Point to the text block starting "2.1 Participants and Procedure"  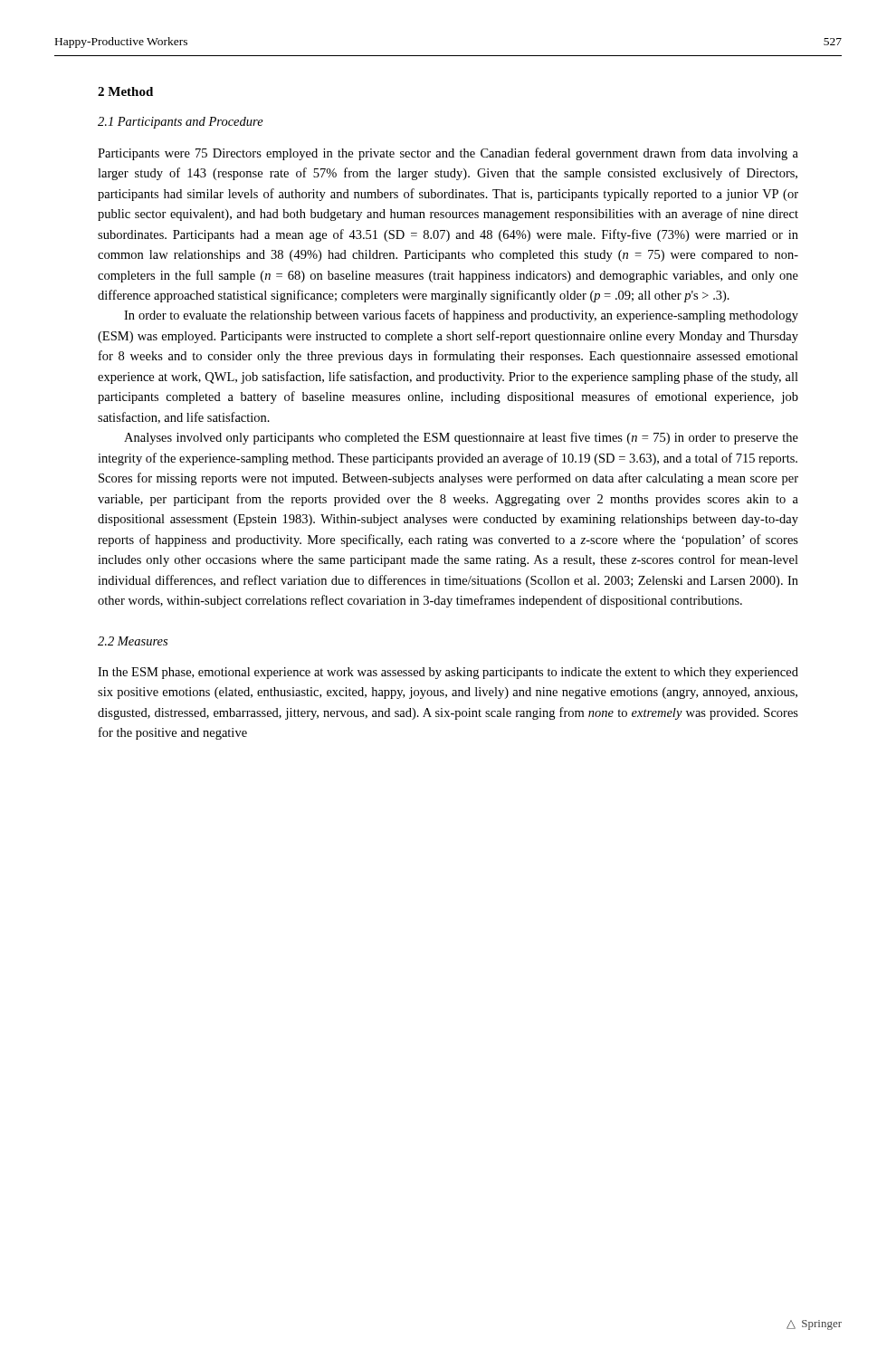pos(180,122)
